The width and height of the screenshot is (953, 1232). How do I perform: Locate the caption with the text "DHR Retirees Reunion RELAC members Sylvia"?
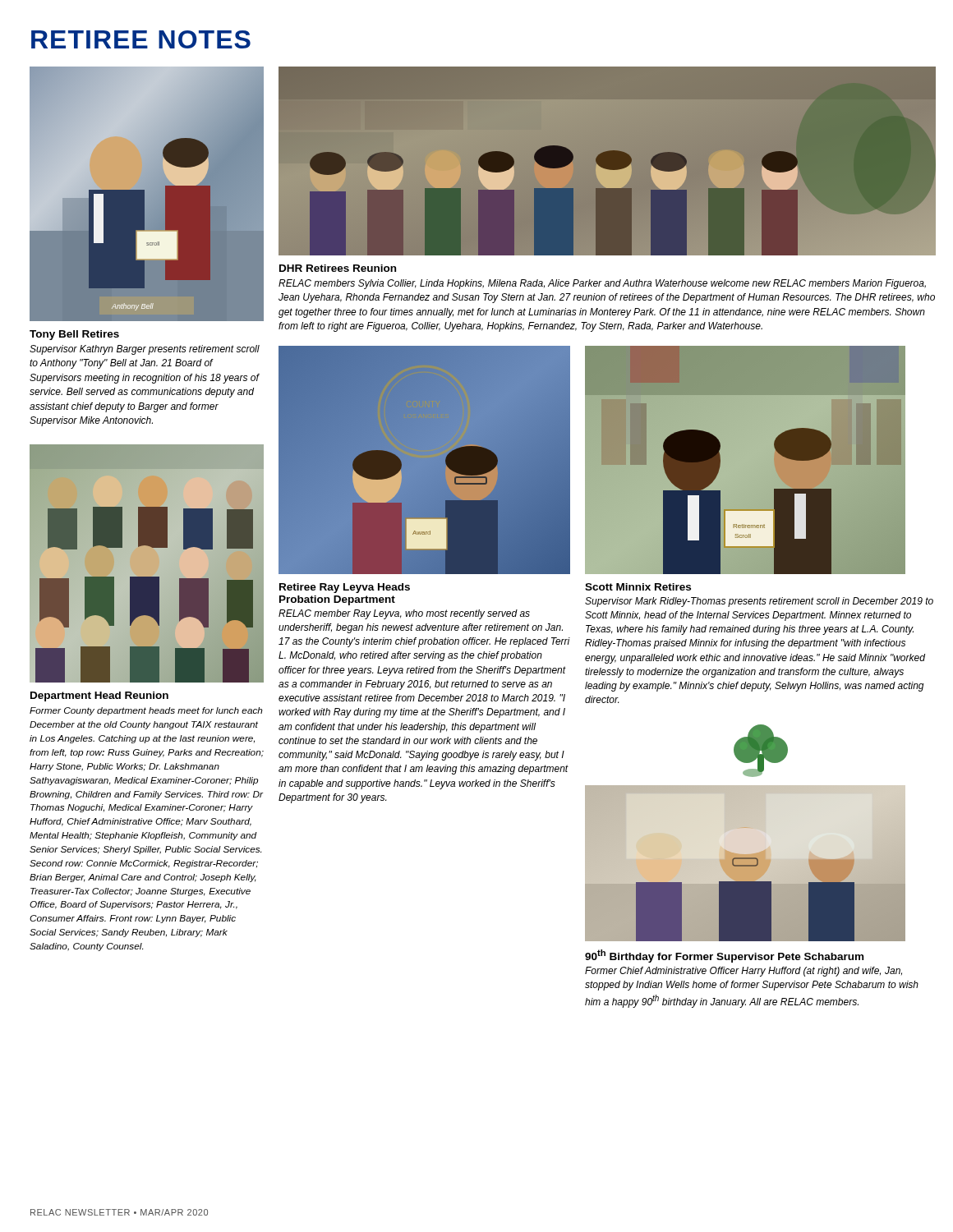click(x=607, y=298)
